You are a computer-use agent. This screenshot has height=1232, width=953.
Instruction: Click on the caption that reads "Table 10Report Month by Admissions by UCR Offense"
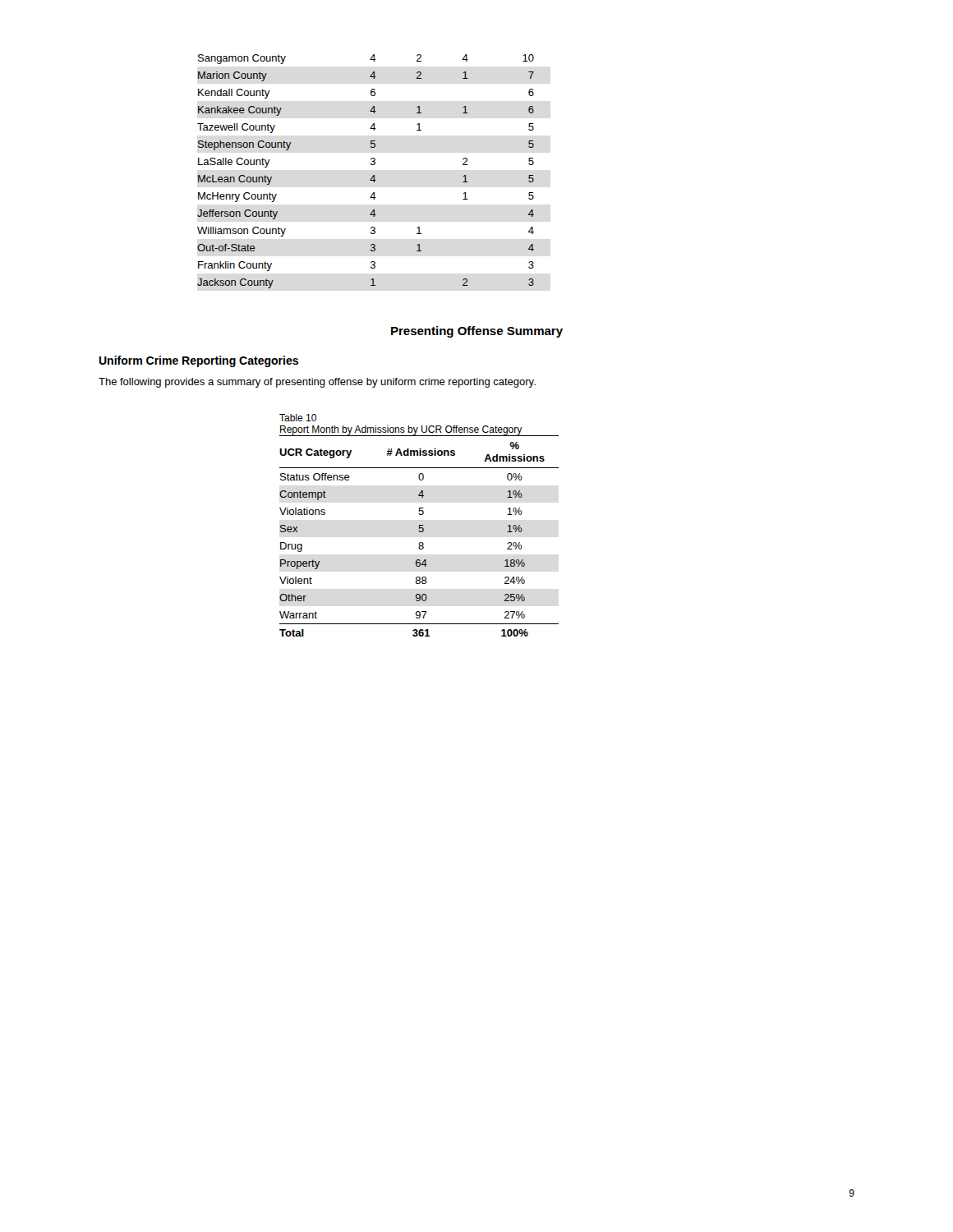(298, 418)
